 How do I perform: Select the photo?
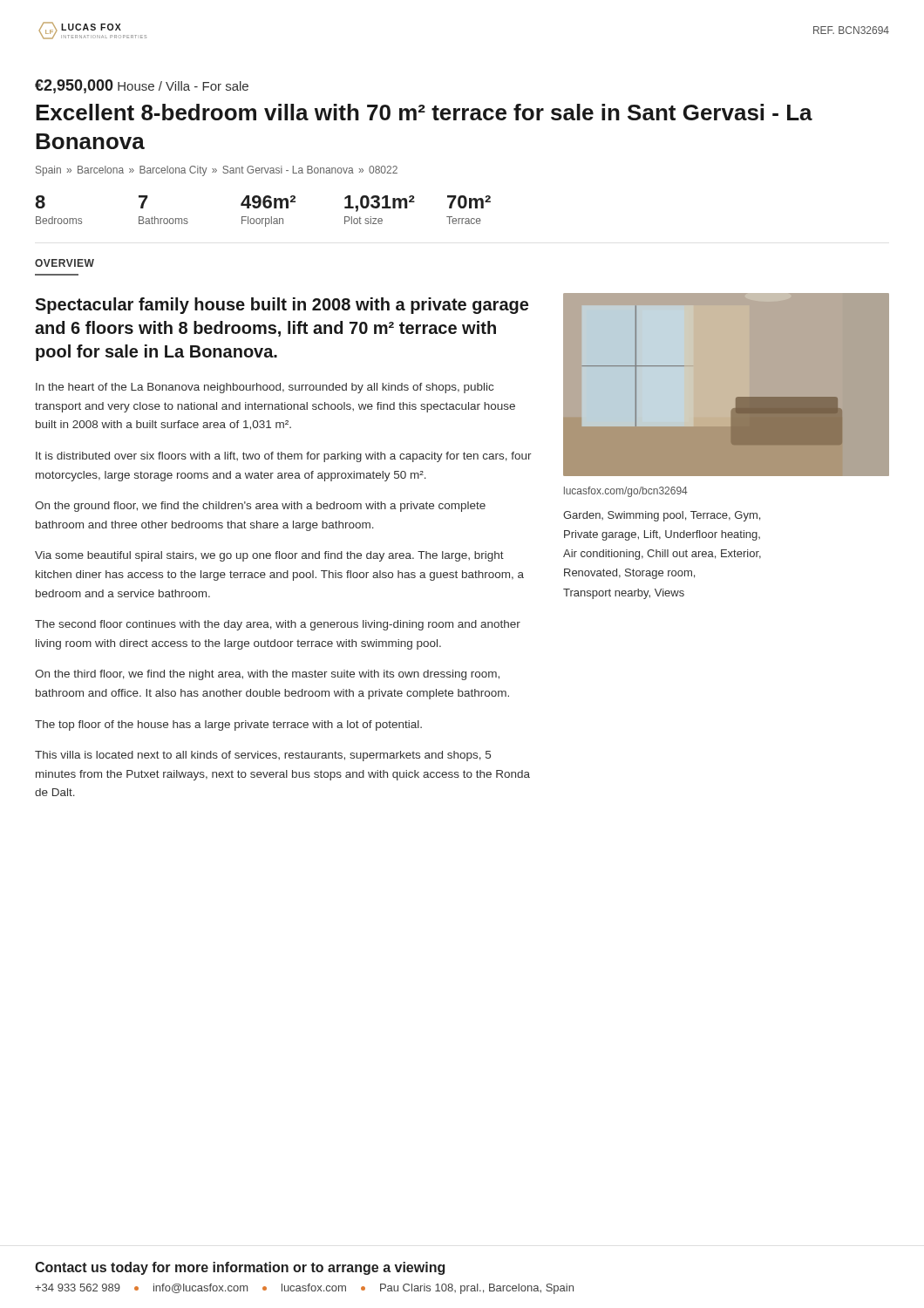[726, 385]
